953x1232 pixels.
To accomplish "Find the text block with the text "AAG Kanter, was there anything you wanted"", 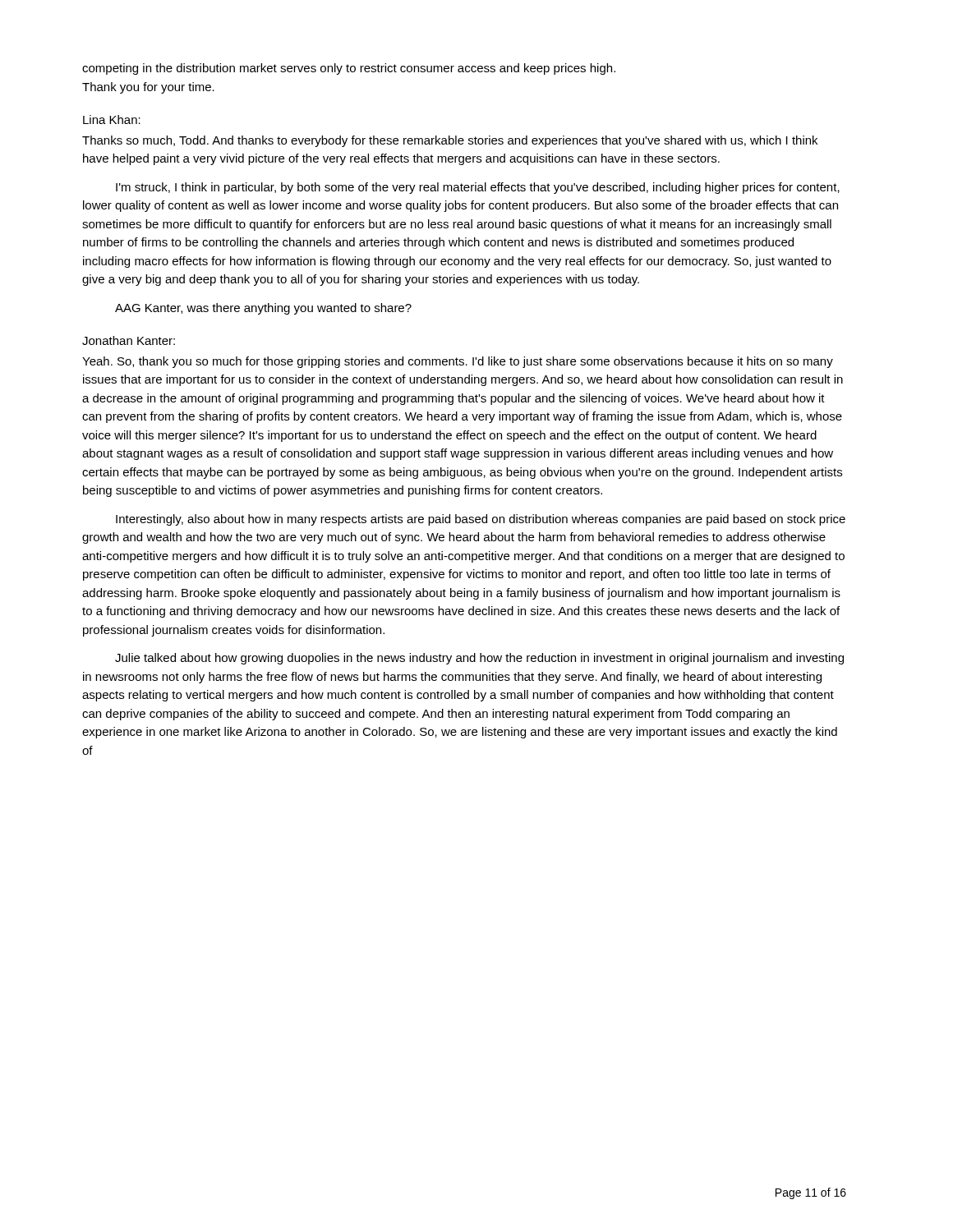I will coord(263,307).
